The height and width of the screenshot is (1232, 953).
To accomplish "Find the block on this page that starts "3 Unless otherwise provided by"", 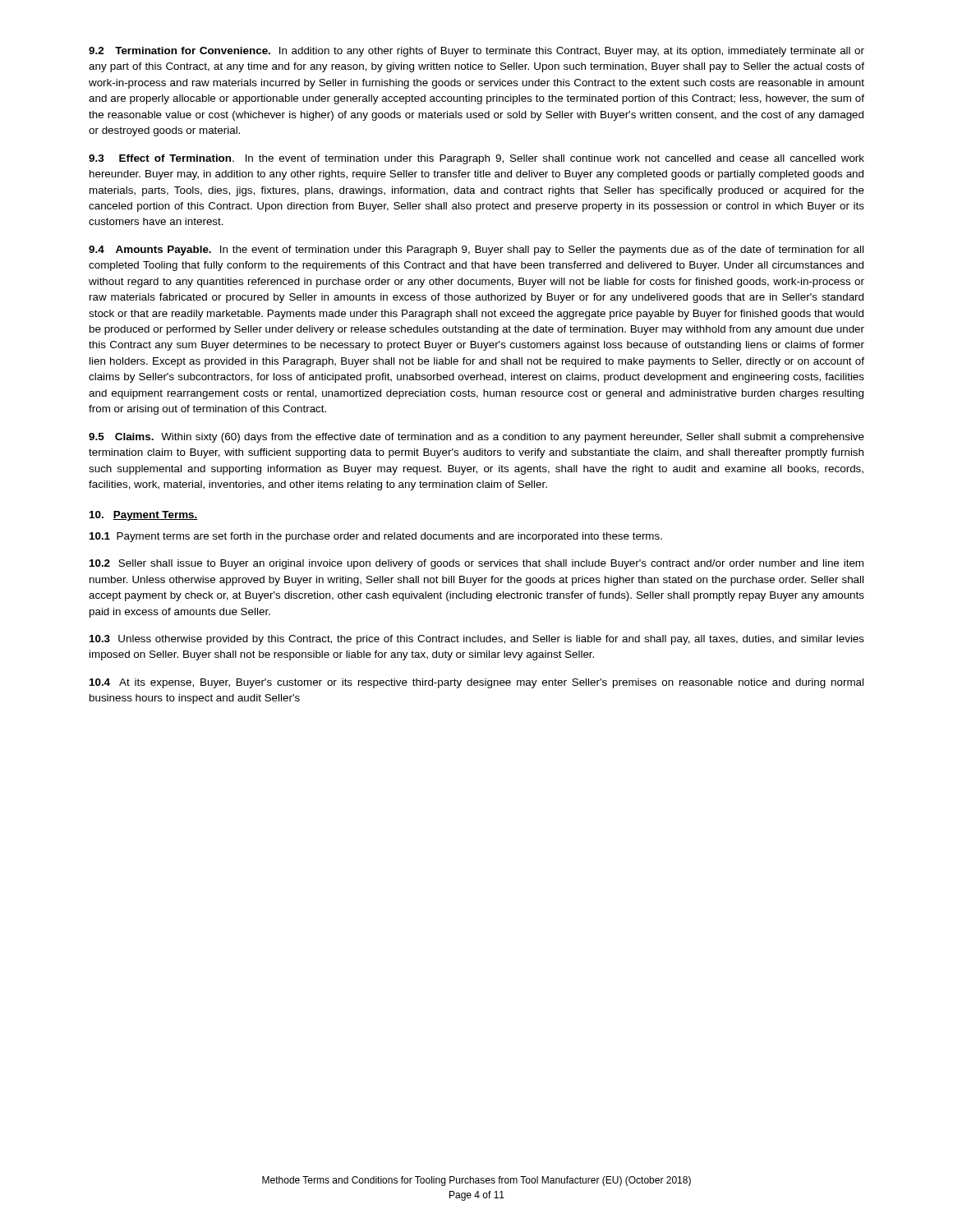I will [x=476, y=647].
